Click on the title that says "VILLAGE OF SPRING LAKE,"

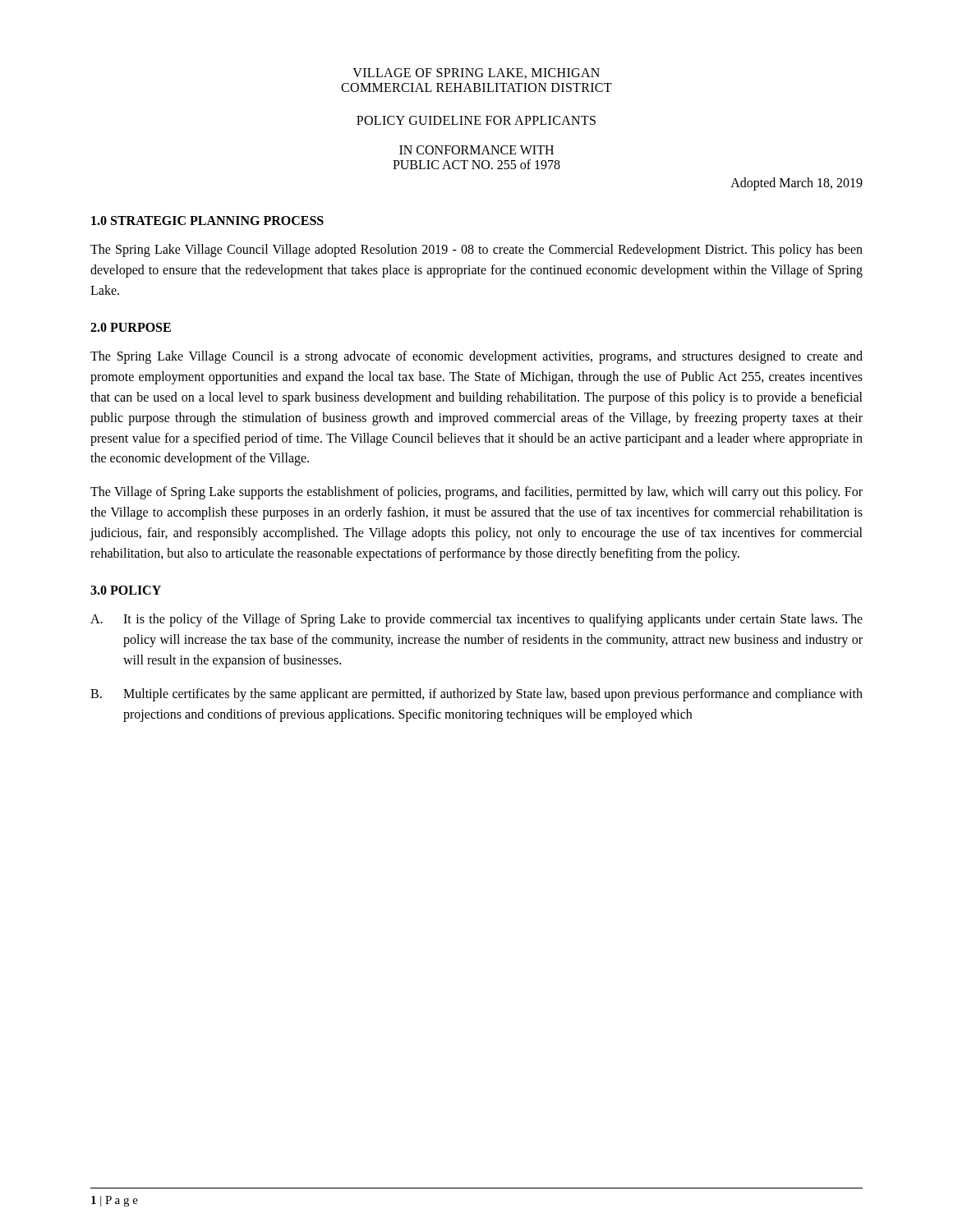point(476,80)
